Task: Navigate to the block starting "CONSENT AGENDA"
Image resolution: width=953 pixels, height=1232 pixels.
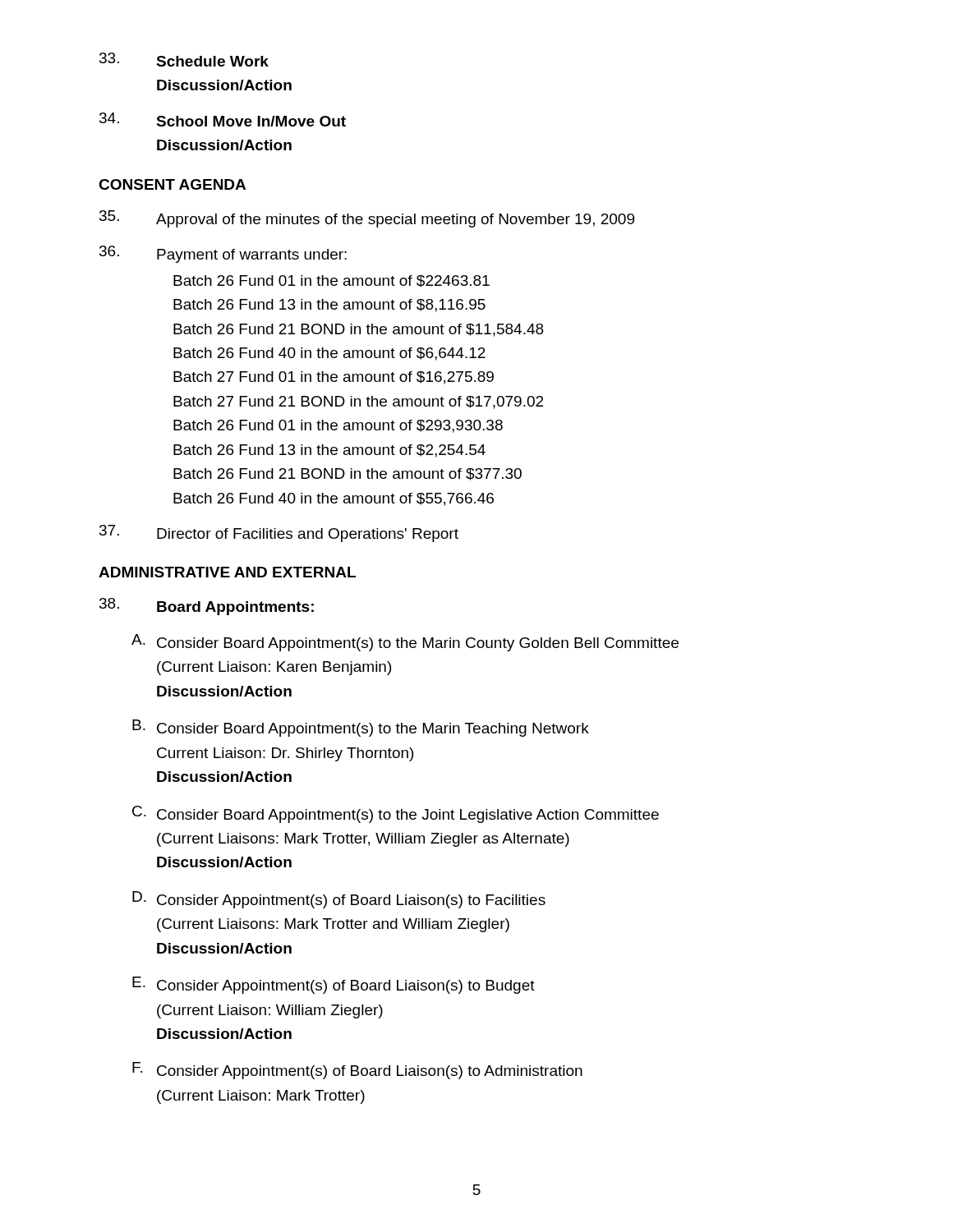Action: (x=172, y=184)
